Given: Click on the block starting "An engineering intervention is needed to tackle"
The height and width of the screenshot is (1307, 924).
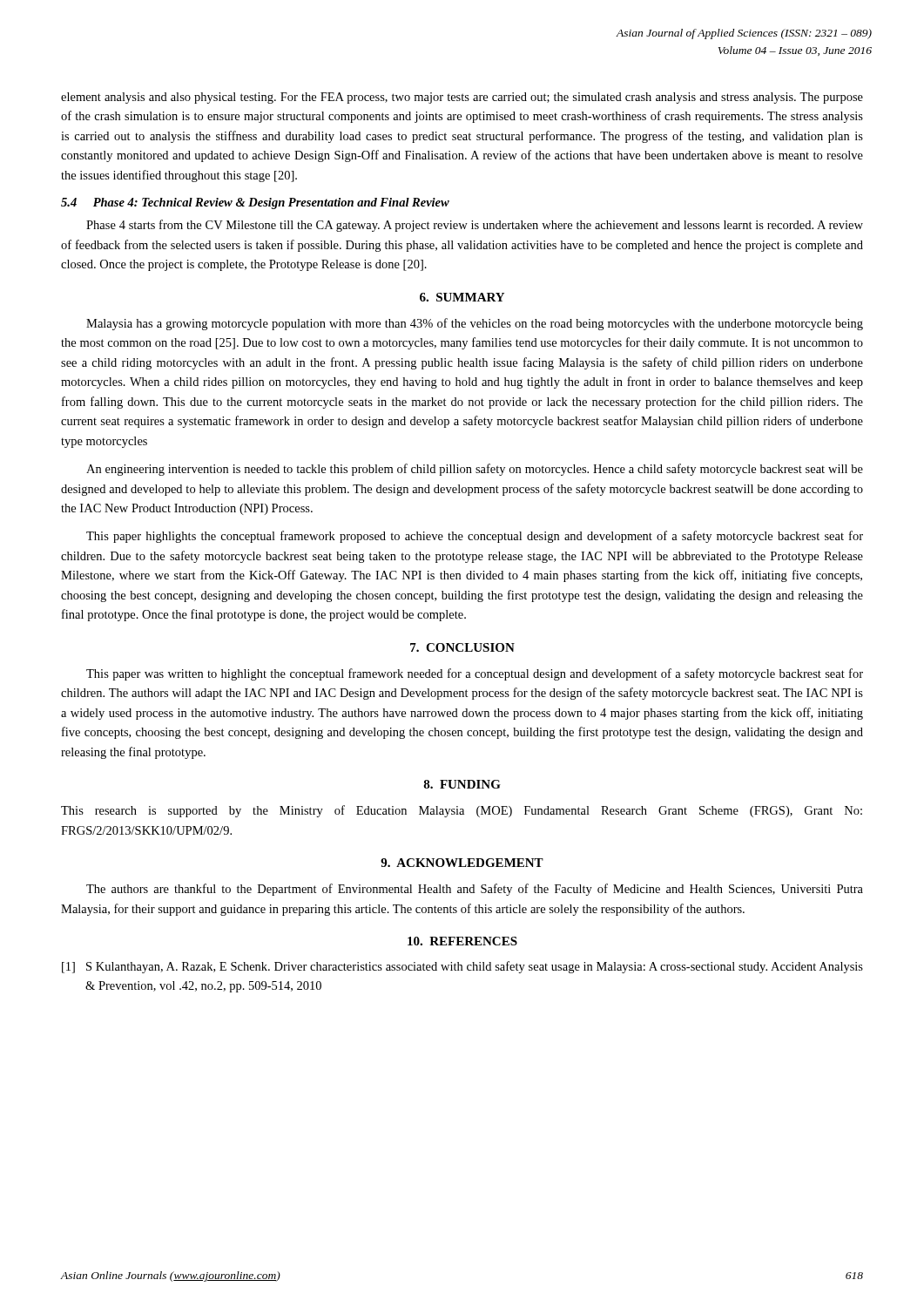Looking at the screenshot, I should coord(462,489).
